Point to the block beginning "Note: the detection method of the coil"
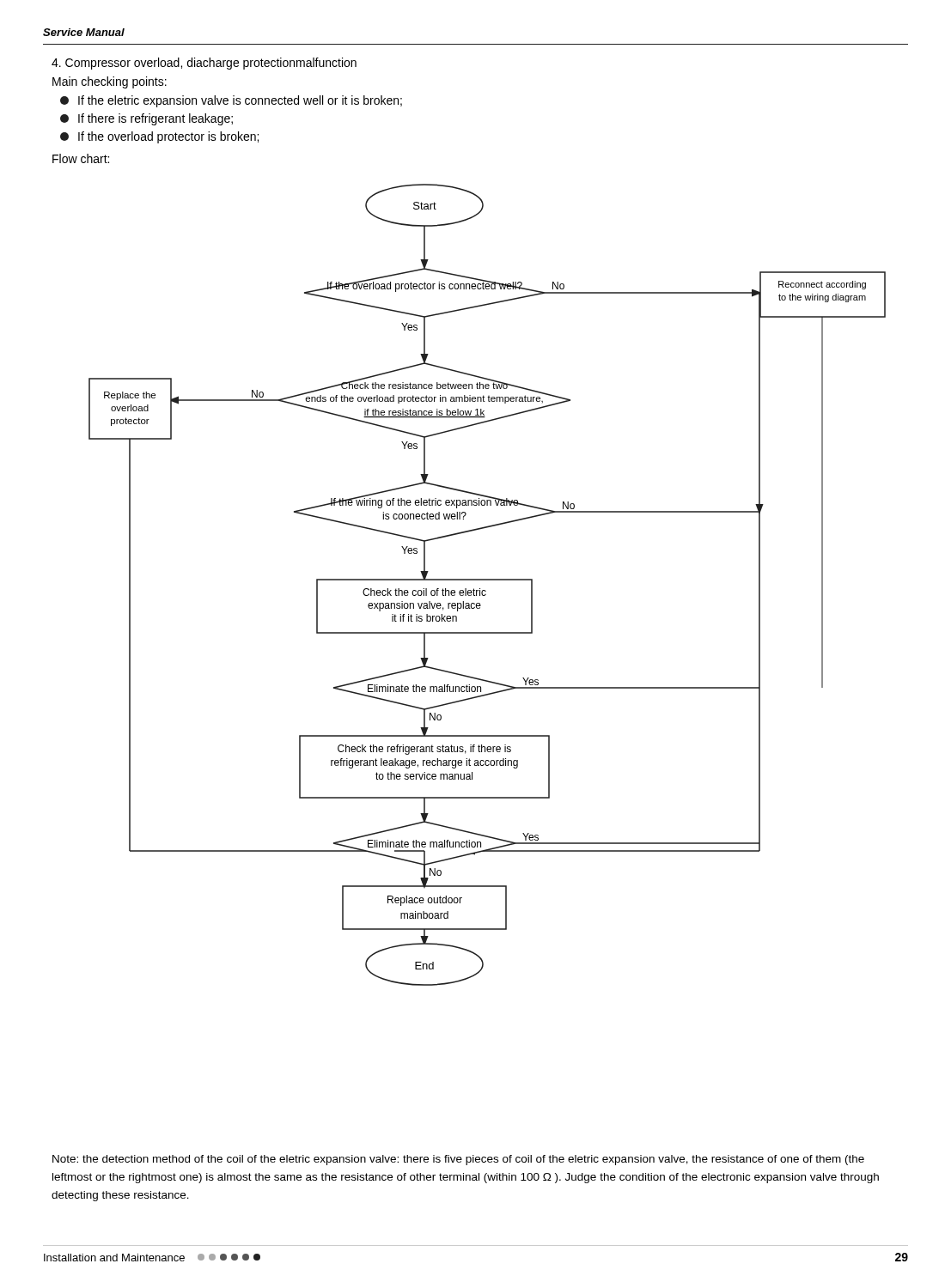 coord(466,1177)
